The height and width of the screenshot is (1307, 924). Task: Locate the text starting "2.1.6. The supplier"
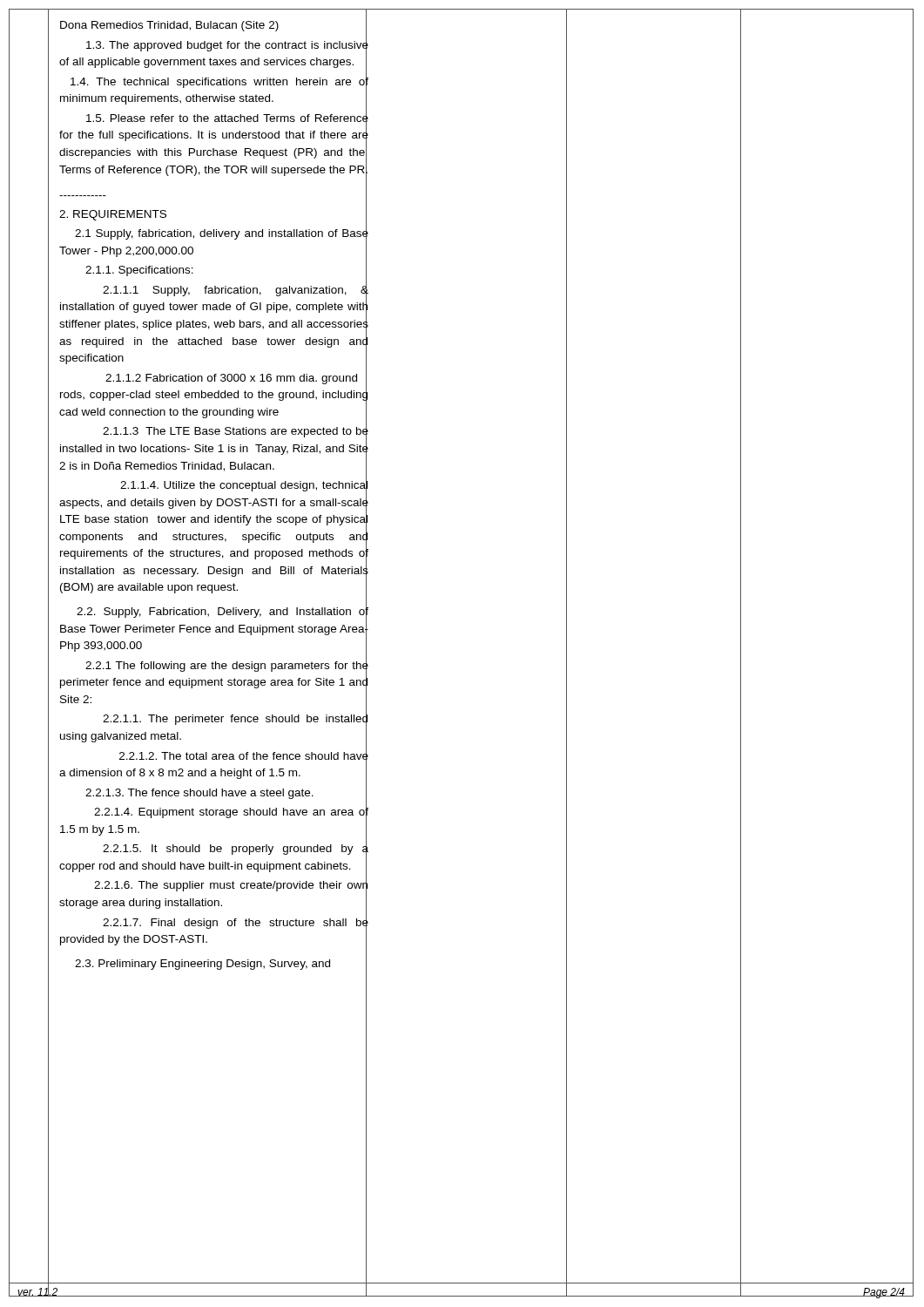(x=214, y=894)
